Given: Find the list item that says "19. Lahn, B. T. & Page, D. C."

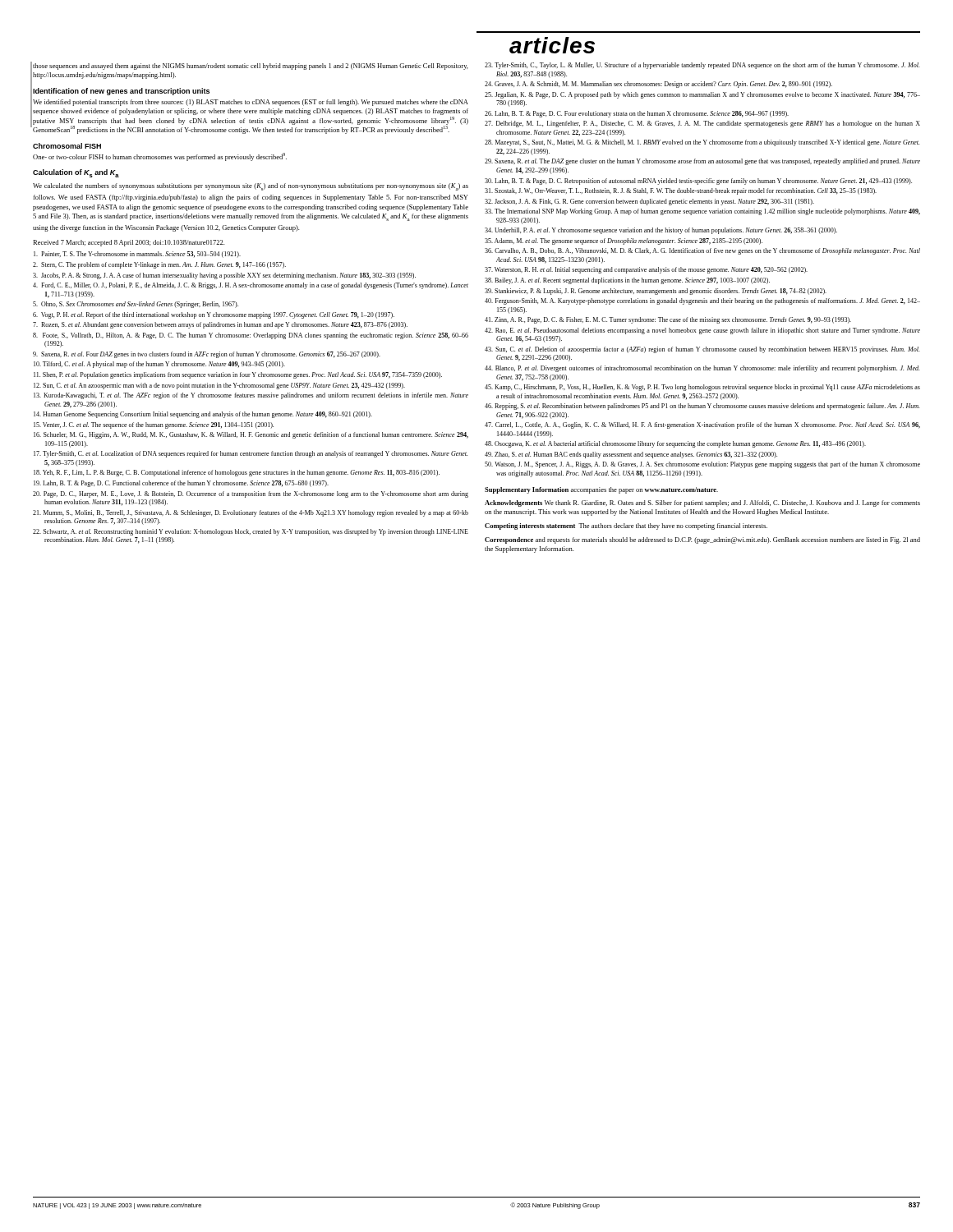Looking at the screenshot, I should [x=181, y=483].
